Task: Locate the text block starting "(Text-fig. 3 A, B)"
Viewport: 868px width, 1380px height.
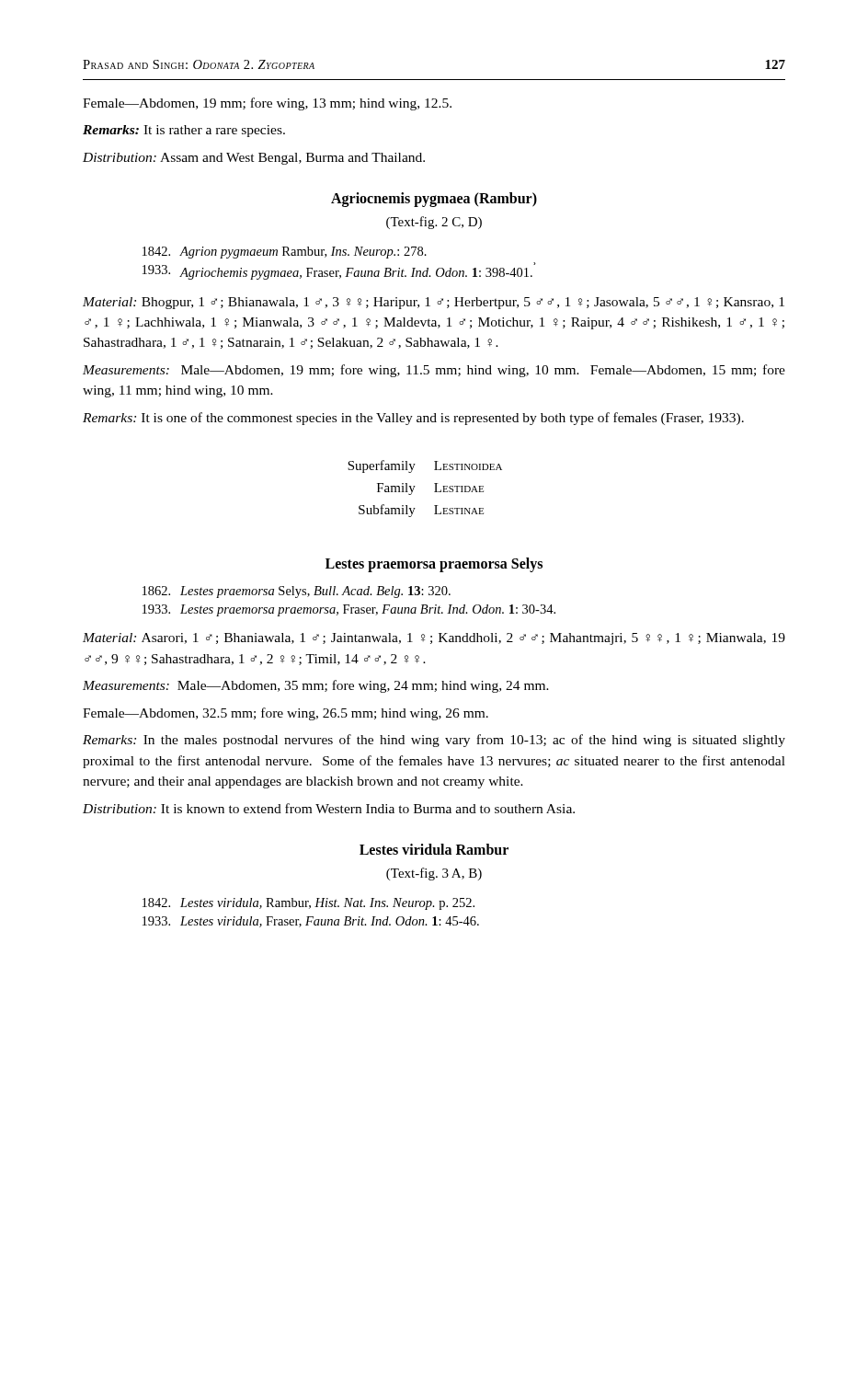Action: pyautogui.click(x=434, y=873)
